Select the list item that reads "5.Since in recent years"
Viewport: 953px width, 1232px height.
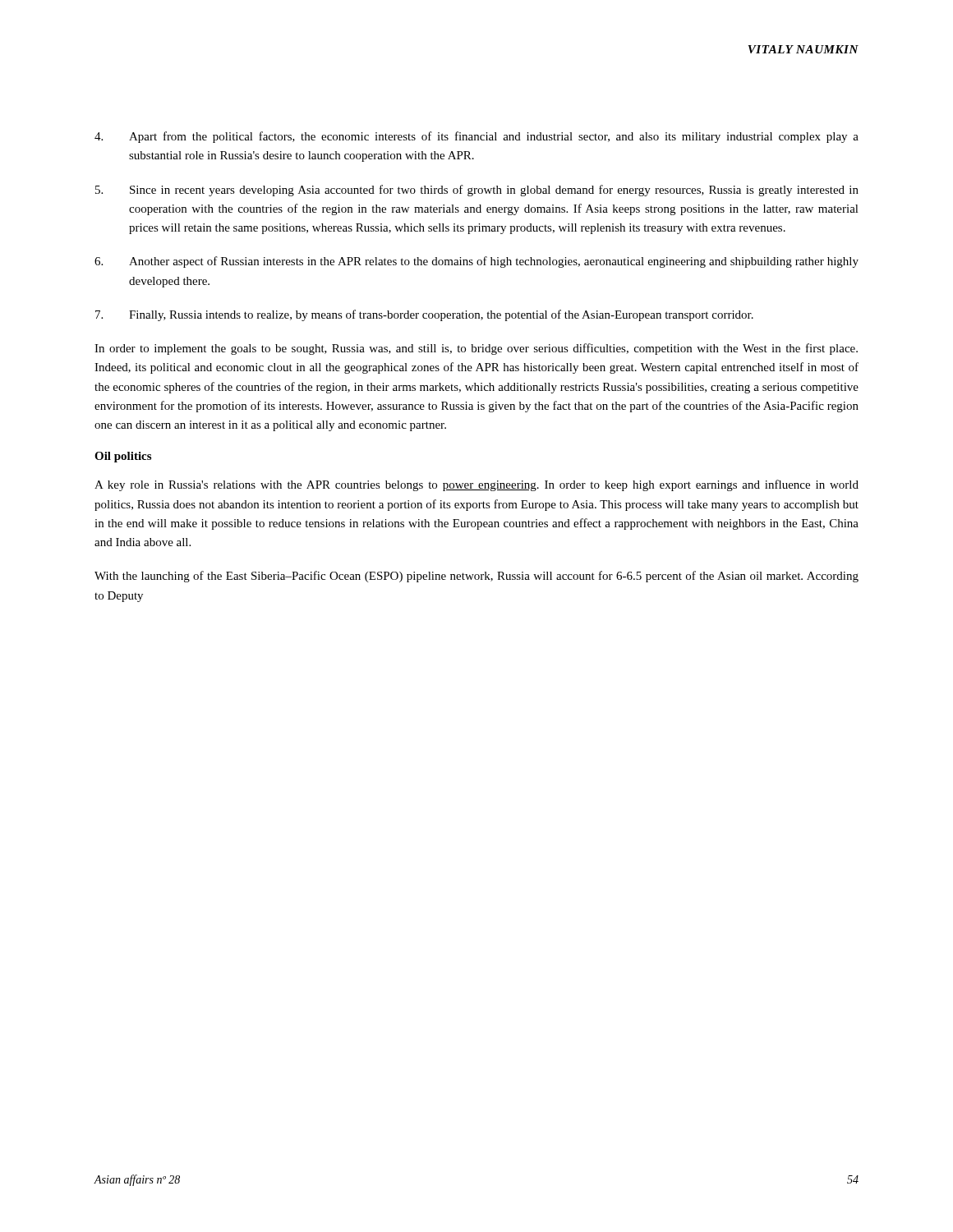tap(476, 209)
